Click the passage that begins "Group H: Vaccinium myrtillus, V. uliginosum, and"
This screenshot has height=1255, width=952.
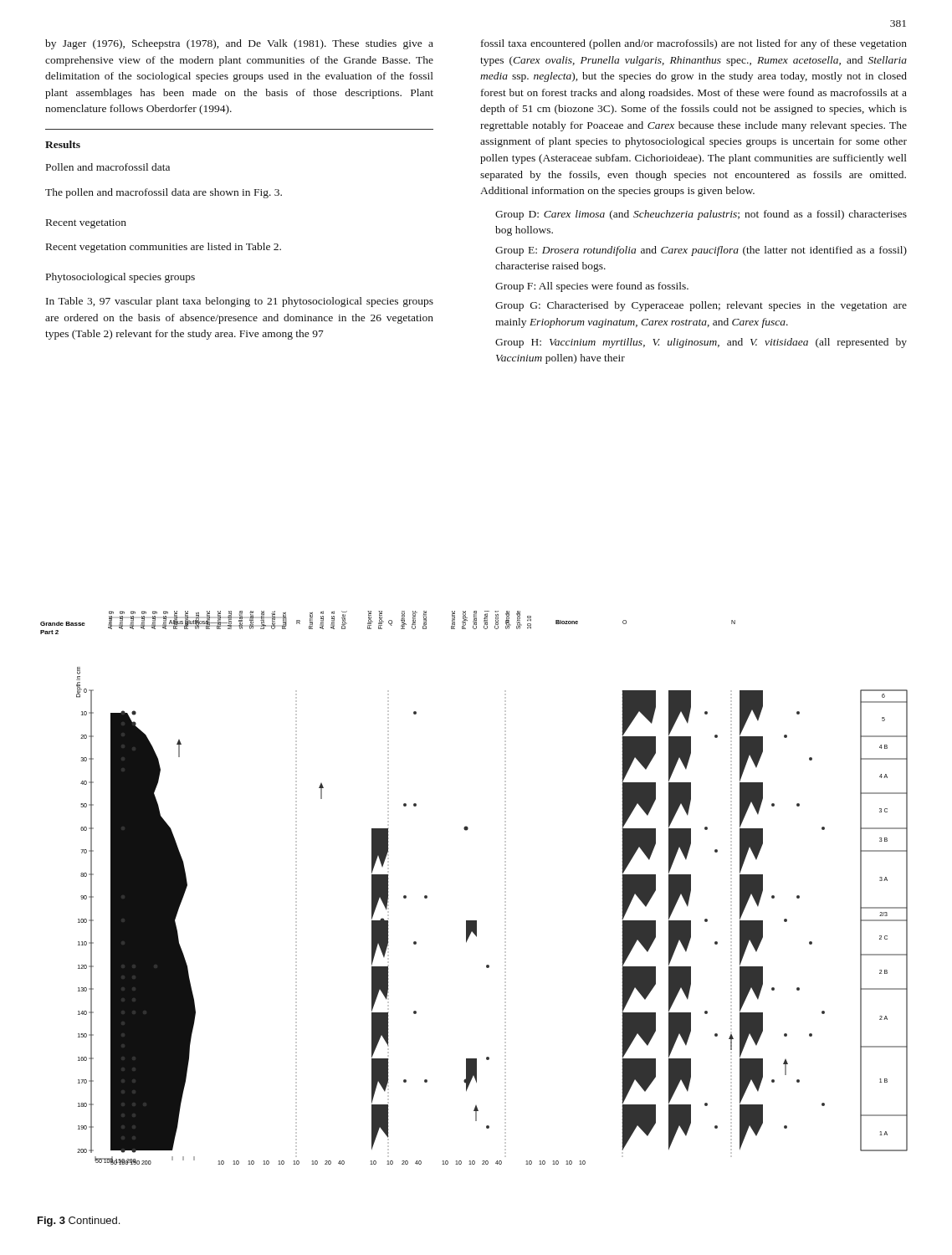pyautogui.click(x=701, y=350)
